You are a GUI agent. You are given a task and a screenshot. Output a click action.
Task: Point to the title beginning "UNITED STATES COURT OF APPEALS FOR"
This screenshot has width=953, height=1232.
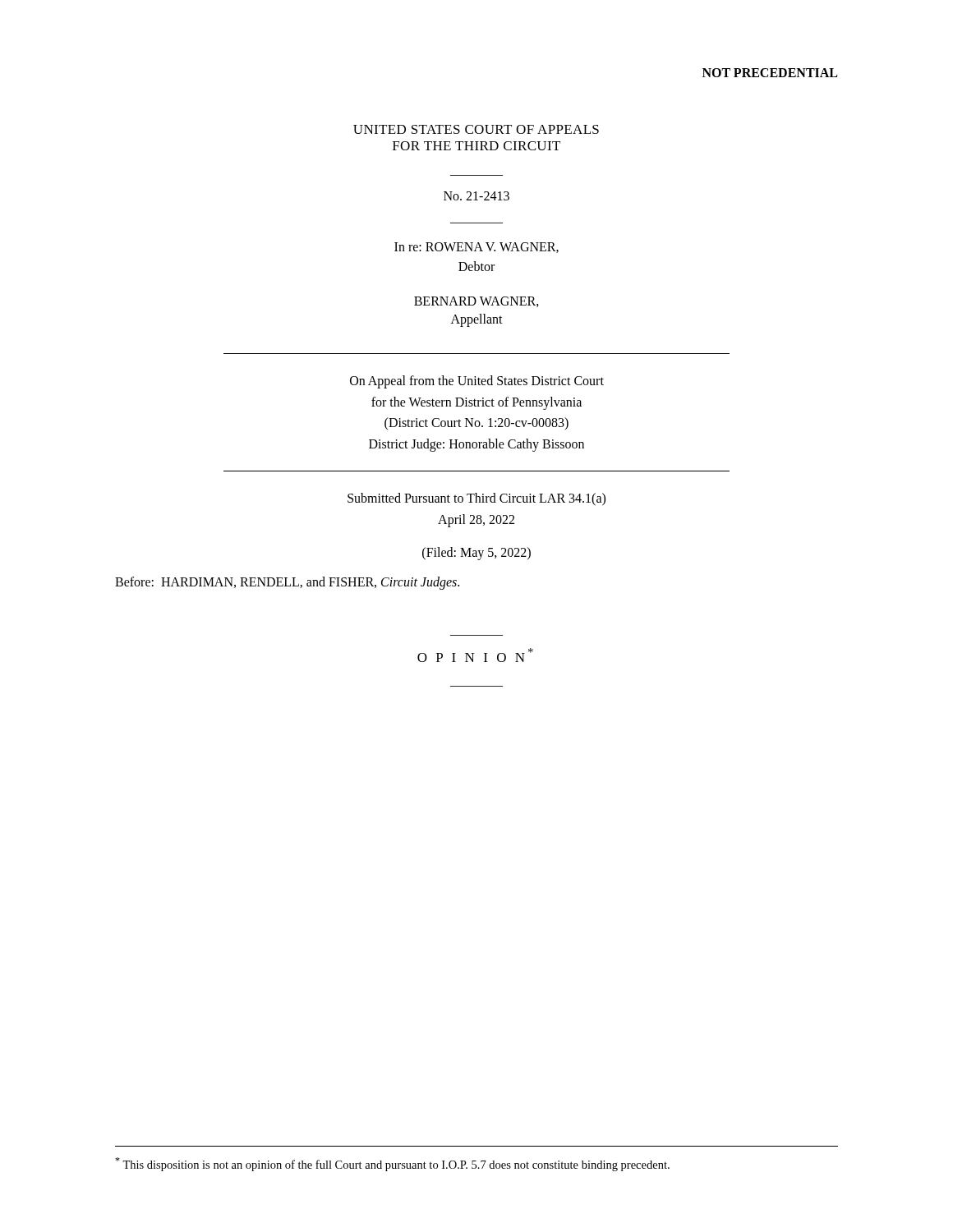476,138
